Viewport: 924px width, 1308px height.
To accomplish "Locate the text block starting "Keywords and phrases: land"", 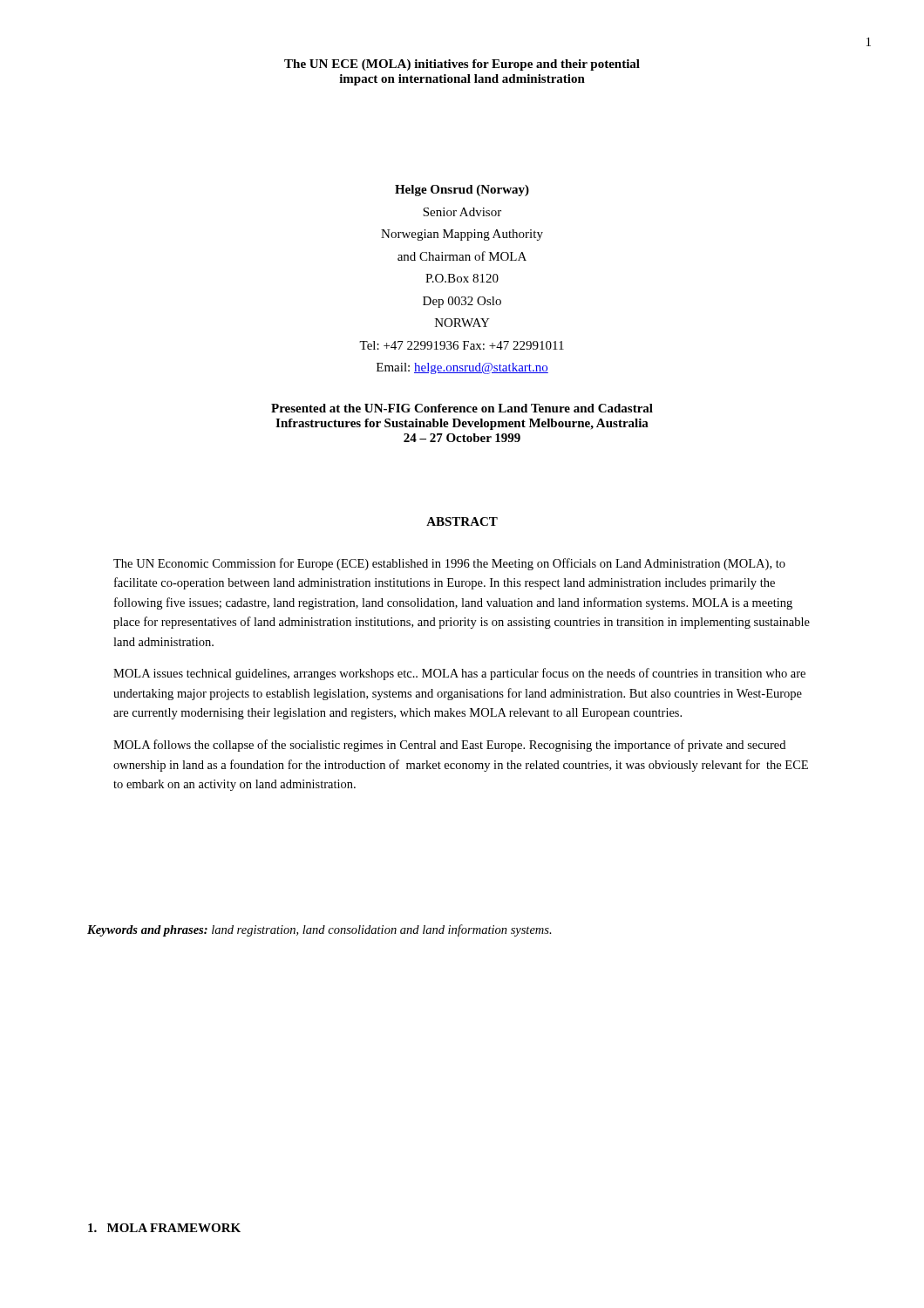I will (x=320, y=930).
